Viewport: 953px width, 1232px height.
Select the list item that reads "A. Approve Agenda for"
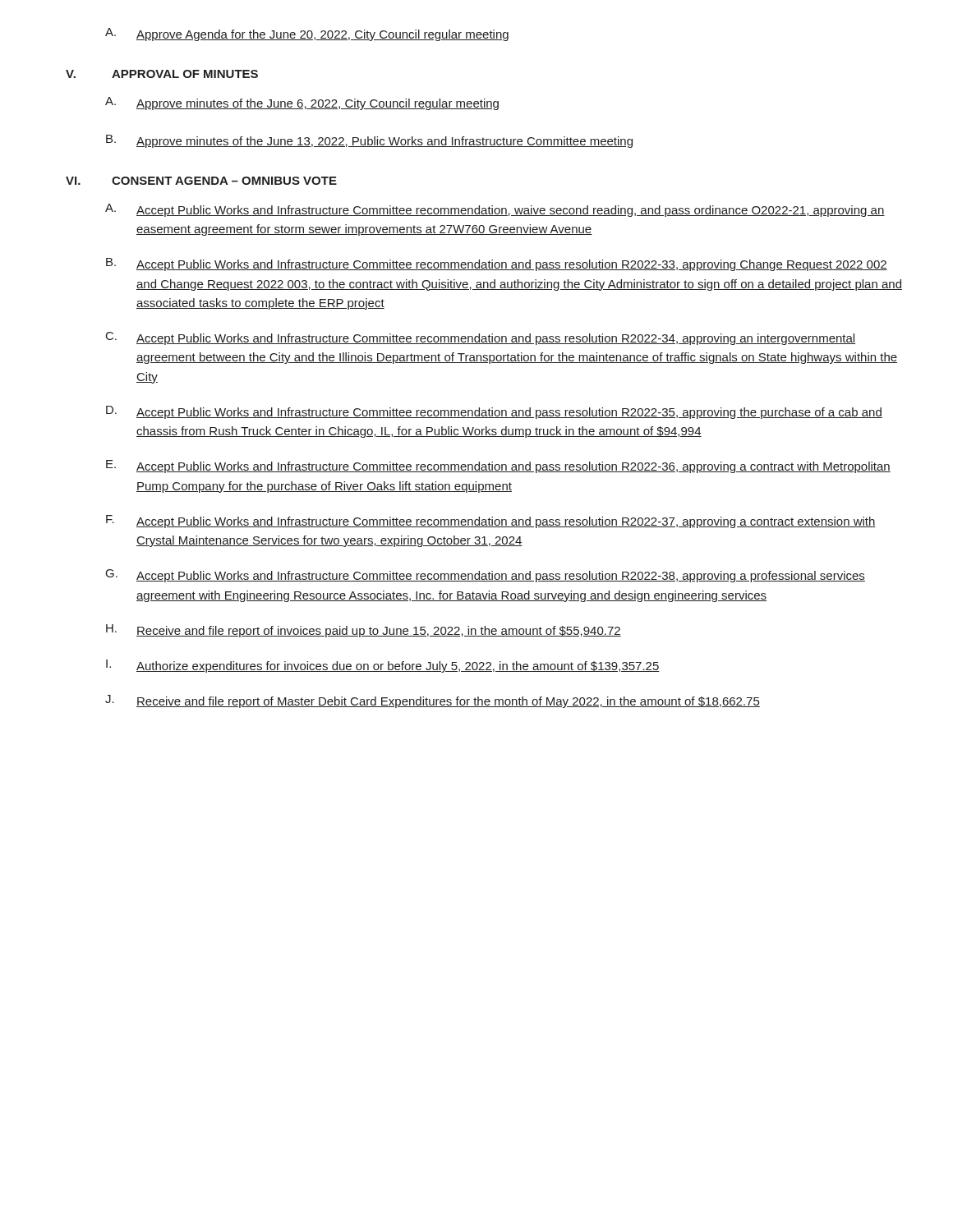[504, 34]
